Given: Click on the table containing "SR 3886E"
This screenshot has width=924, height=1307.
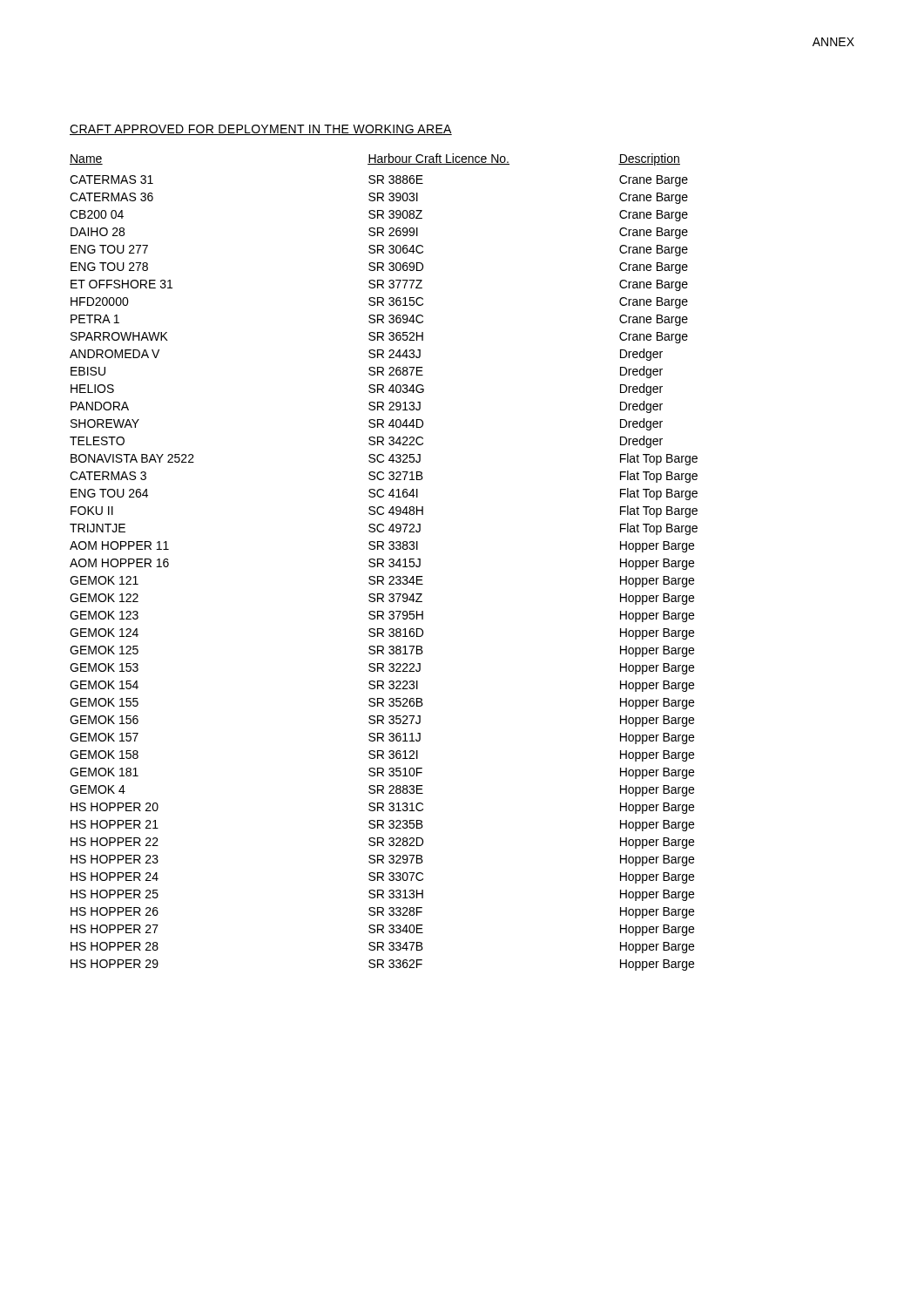Looking at the screenshot, I should click(462, 562).
